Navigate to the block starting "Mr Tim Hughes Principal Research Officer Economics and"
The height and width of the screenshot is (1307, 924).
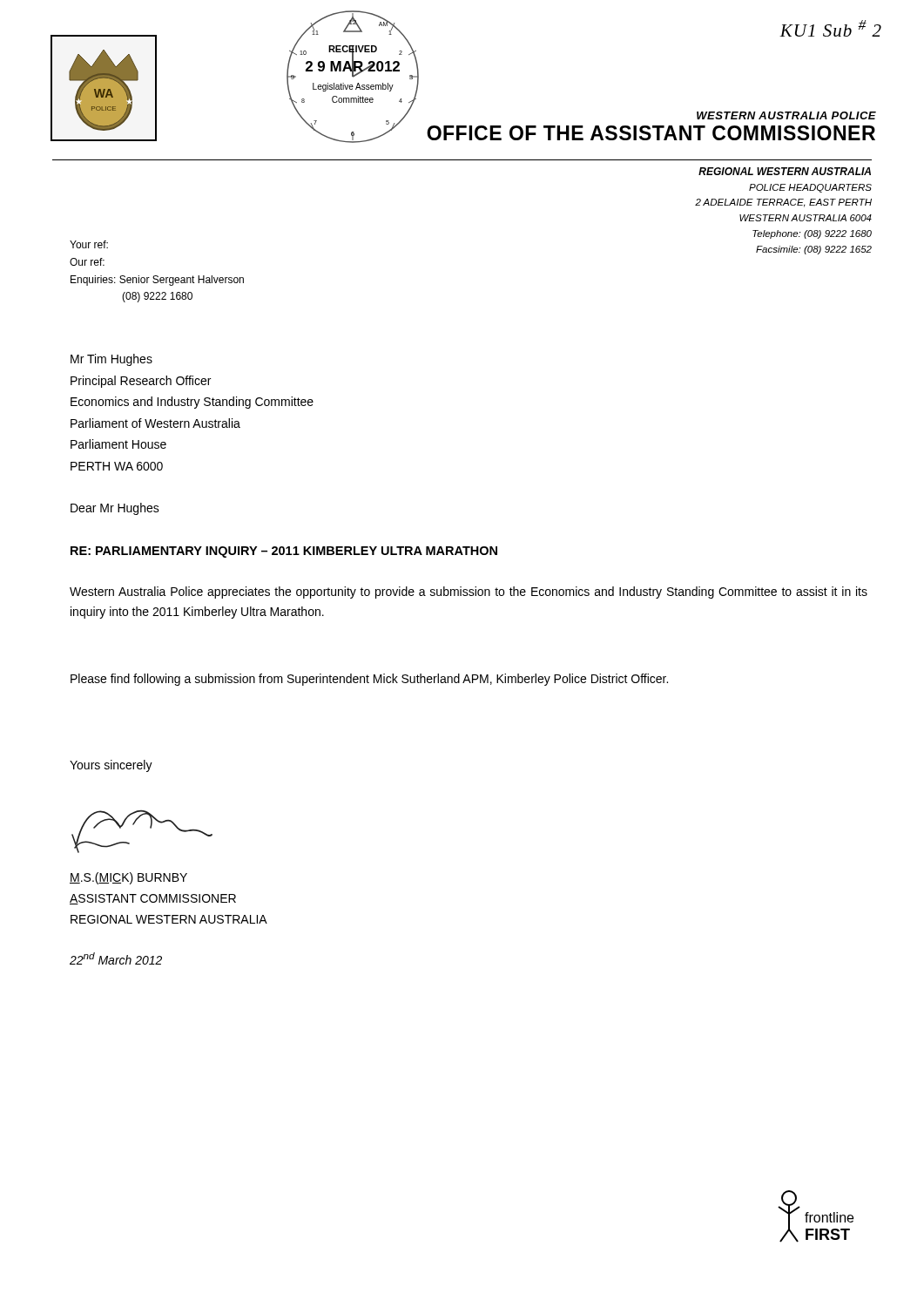pos(192,413)
